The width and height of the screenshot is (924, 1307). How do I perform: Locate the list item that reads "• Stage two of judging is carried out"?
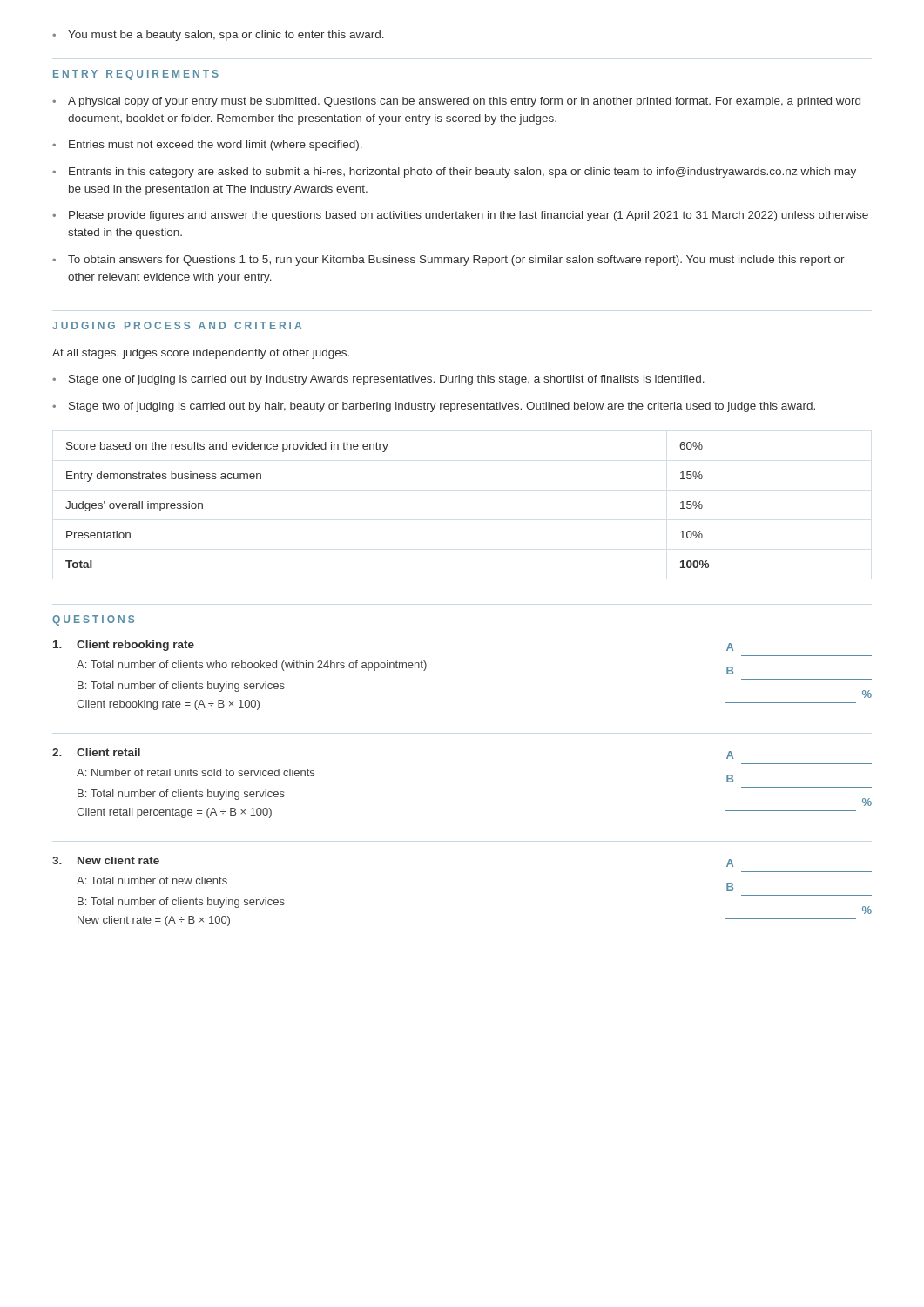point(462,406)
